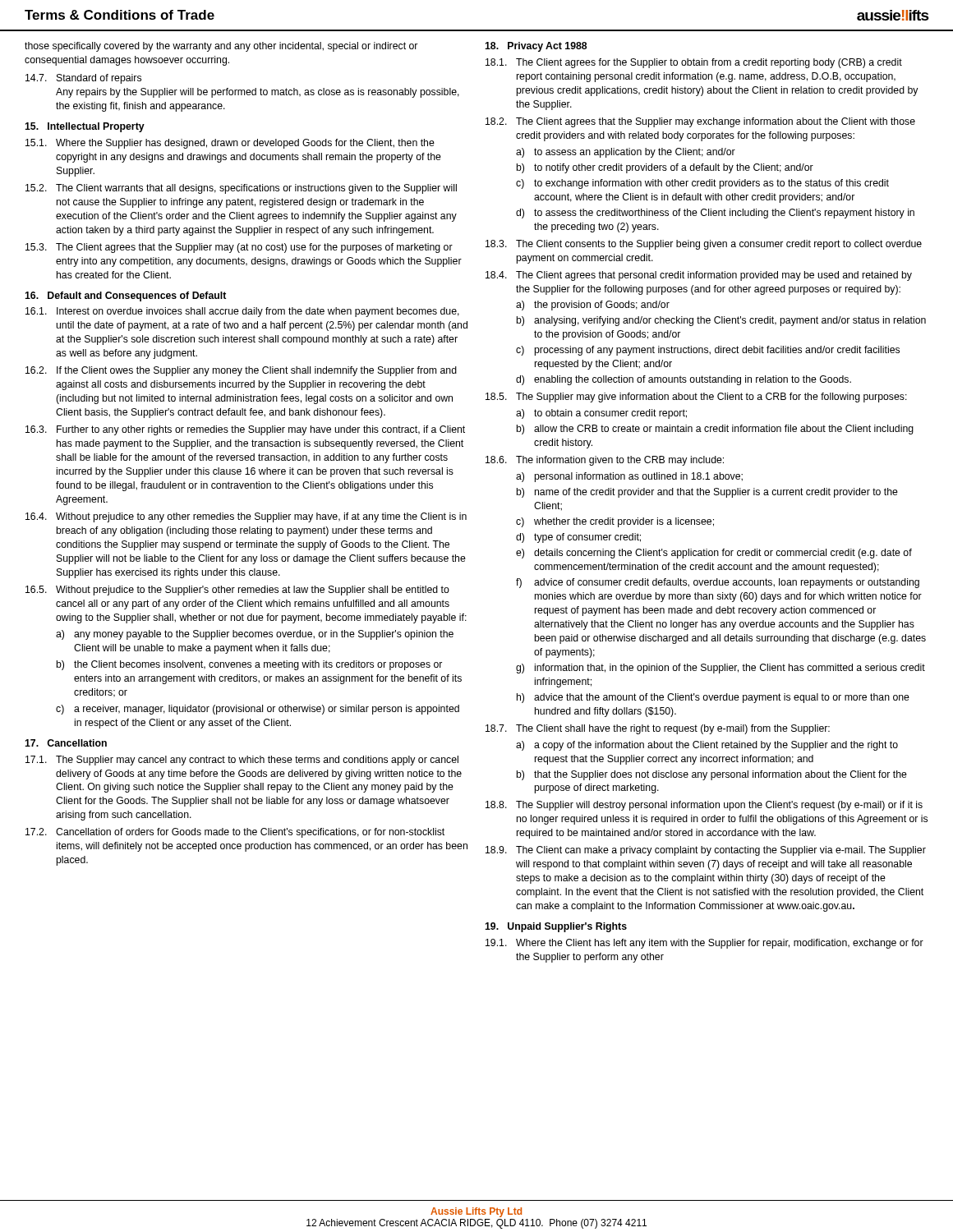Select the list item containing "c) whether the credit provider is"
The image size is (953, 1232).
coord(707,522)
